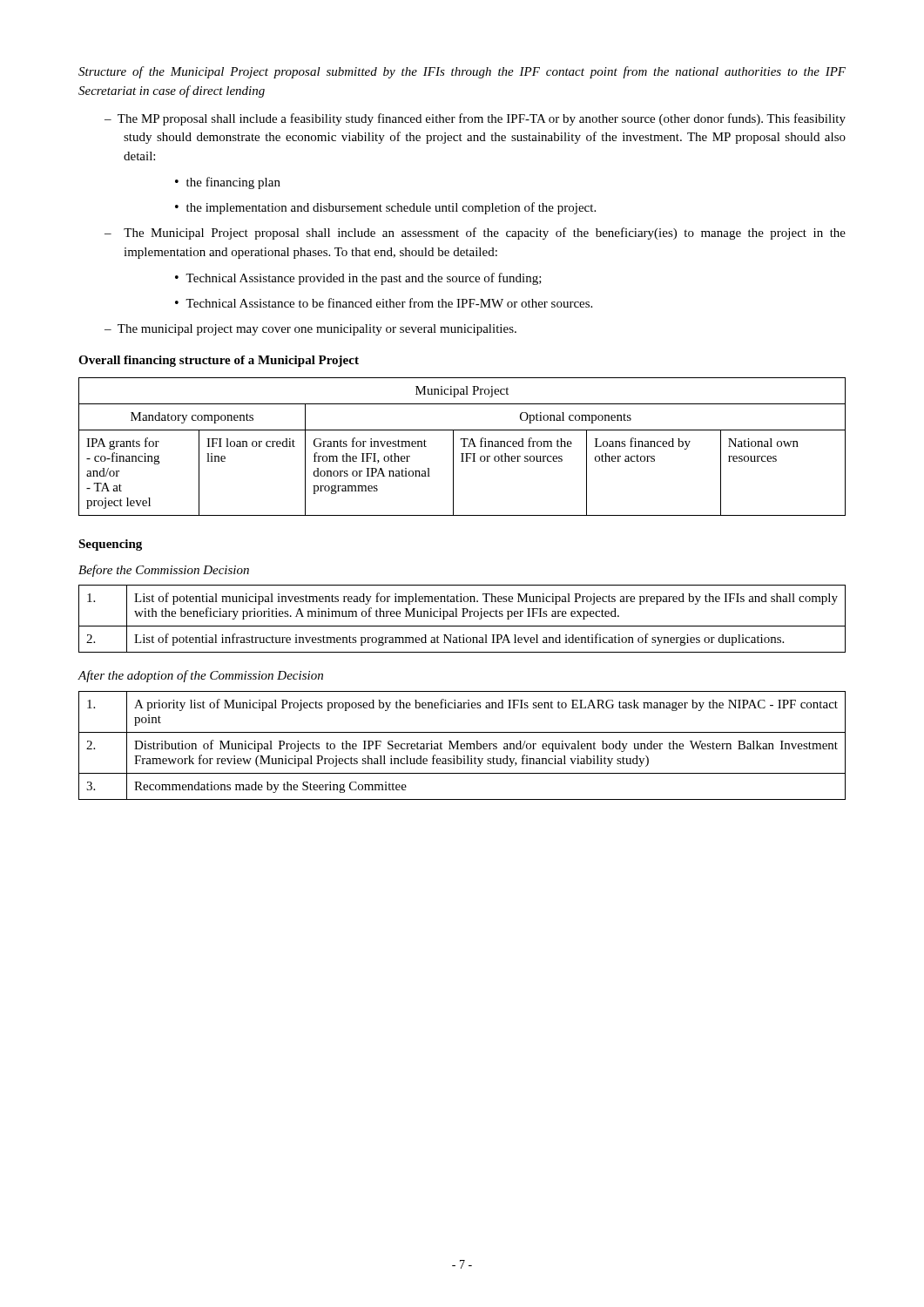This screenshot has width=924, height=1307.
Task: Point to the text block starting "Overall financing structure of a"
Action: tap(219, 360)
